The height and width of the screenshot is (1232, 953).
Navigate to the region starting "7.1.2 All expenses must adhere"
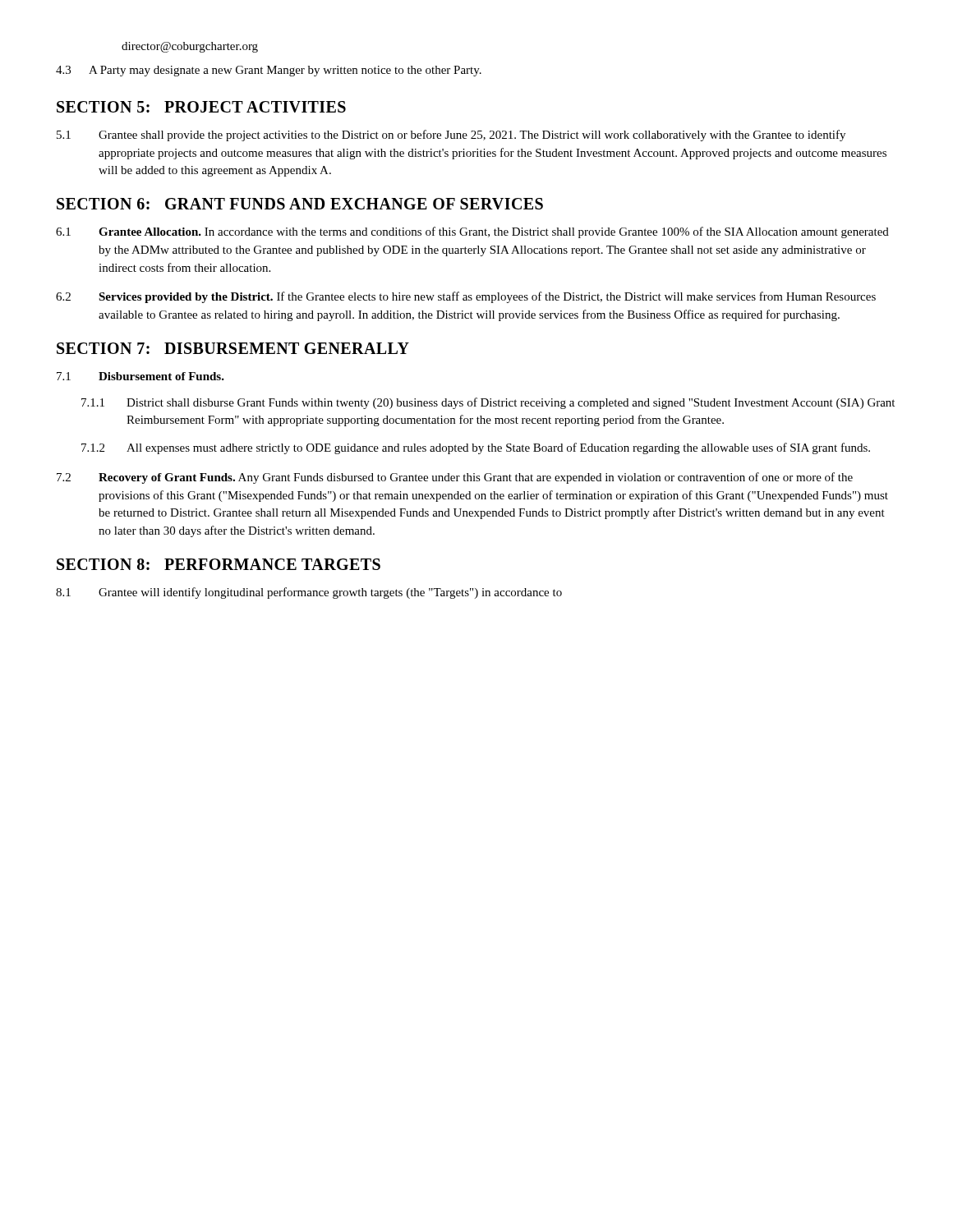point(489,448)
